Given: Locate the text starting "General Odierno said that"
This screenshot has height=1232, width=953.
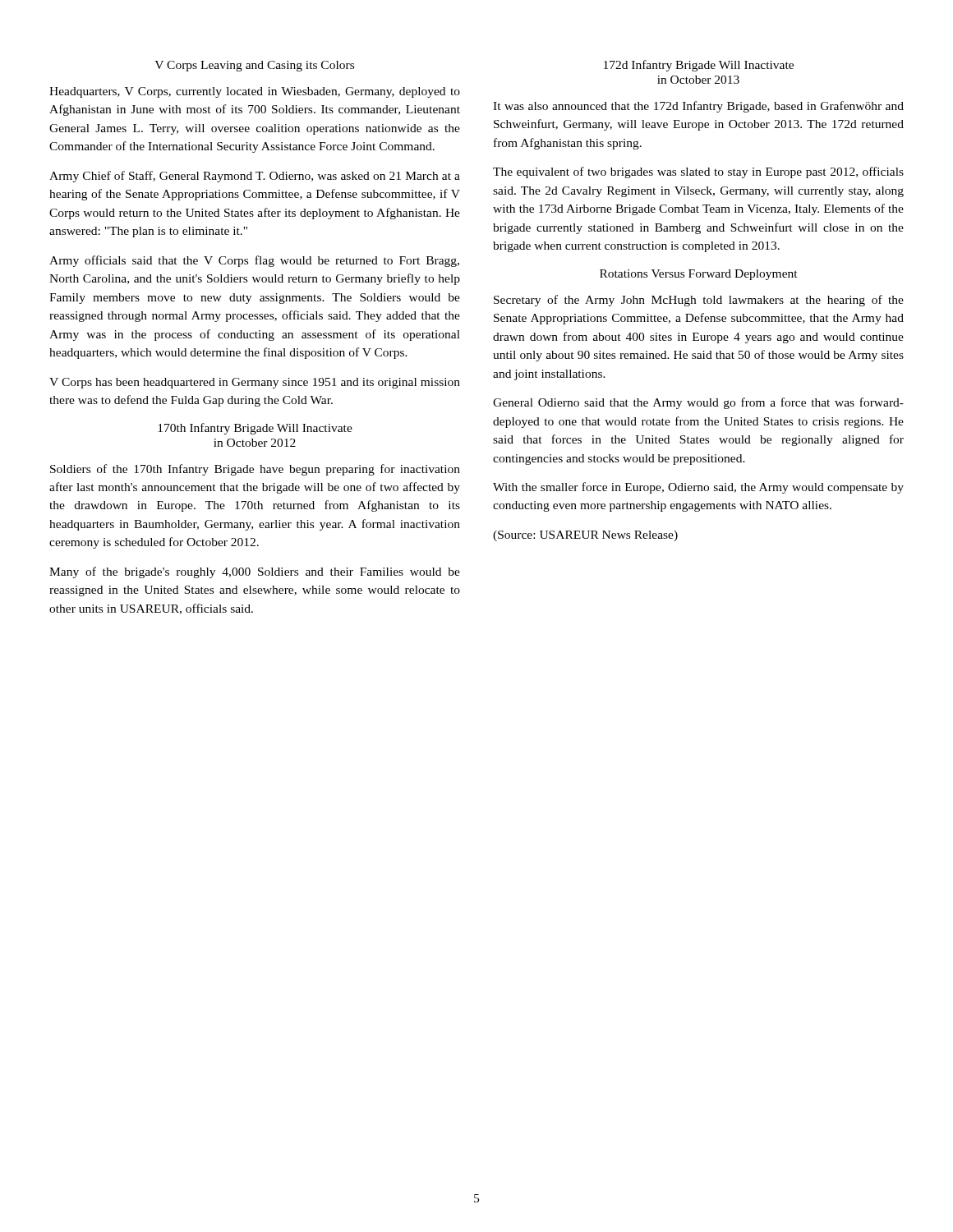Looking at the screenshot, I should (698, 430).
